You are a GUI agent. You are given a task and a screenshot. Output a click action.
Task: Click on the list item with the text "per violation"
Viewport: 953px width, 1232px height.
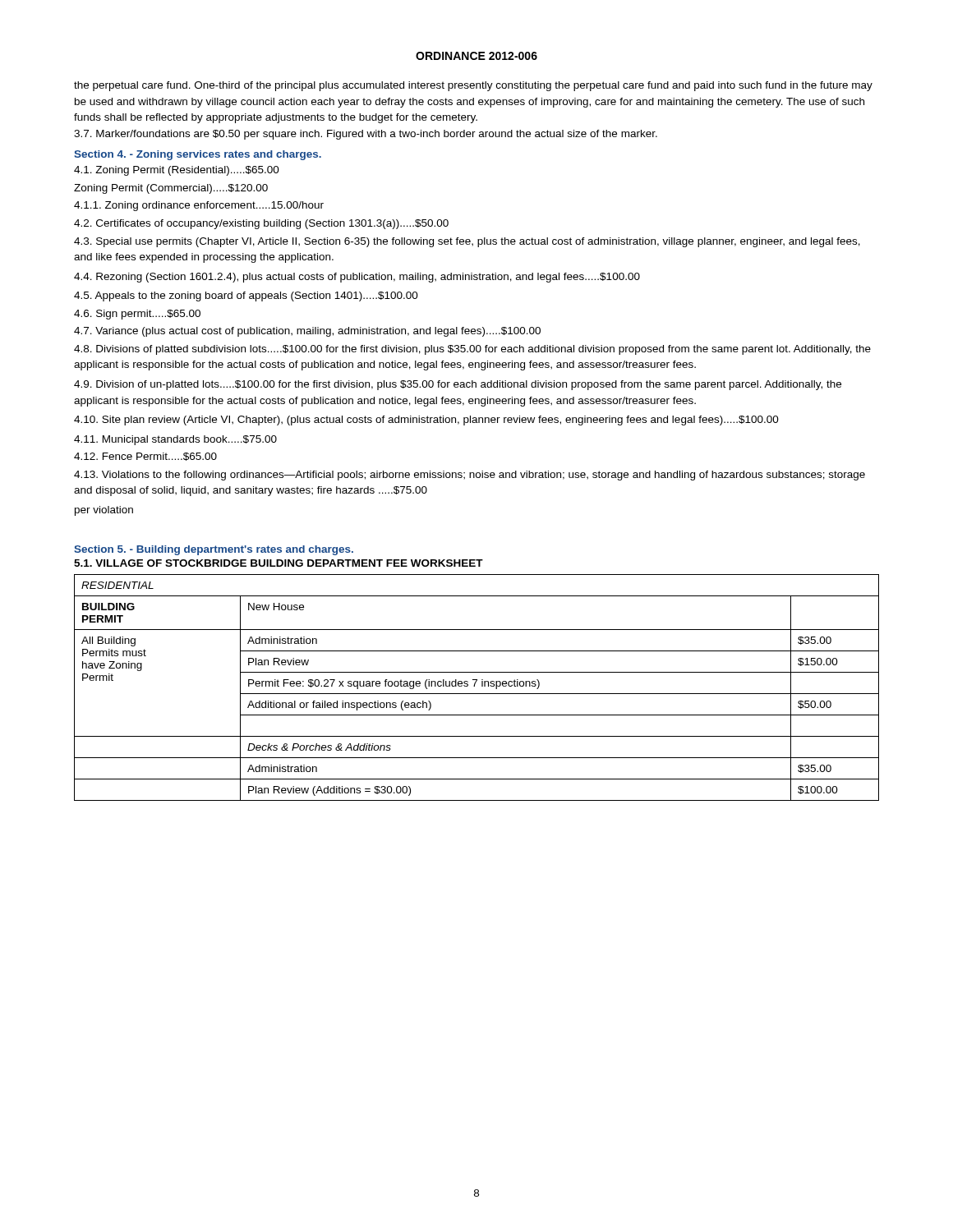tap(104, 510)
